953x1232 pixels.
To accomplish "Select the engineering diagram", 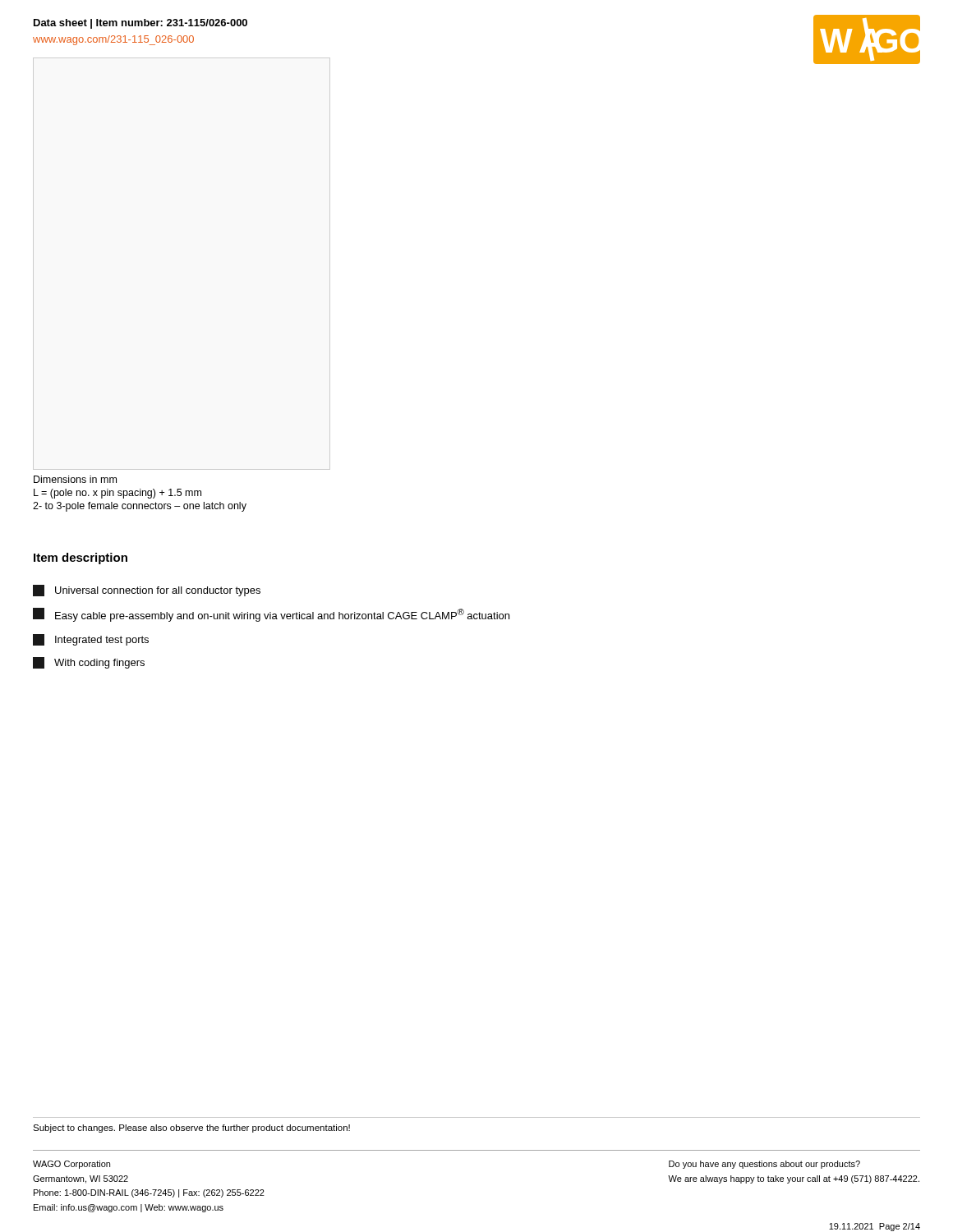I will (182, 264).
